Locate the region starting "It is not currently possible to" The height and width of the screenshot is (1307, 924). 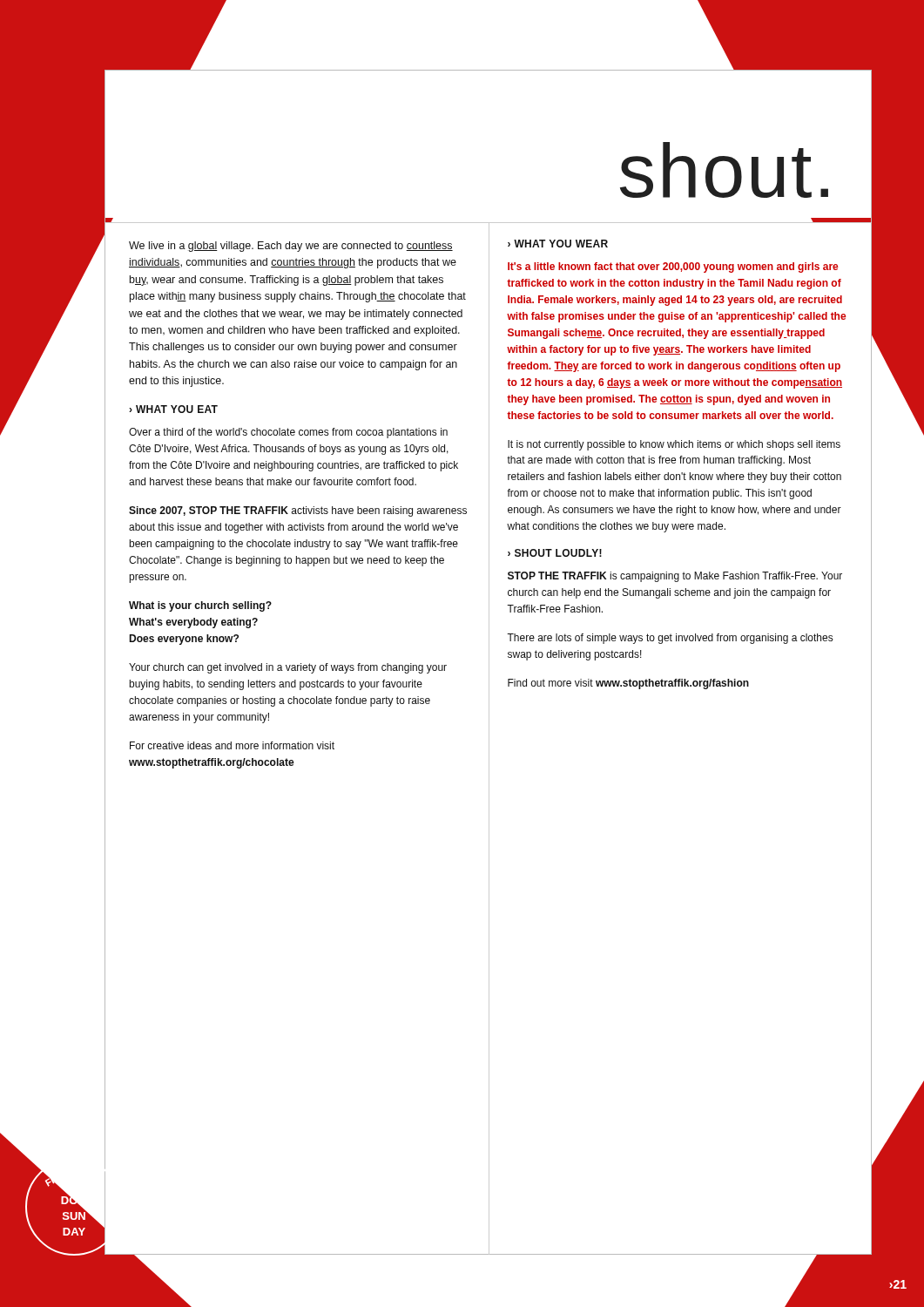tap(674, 485)
